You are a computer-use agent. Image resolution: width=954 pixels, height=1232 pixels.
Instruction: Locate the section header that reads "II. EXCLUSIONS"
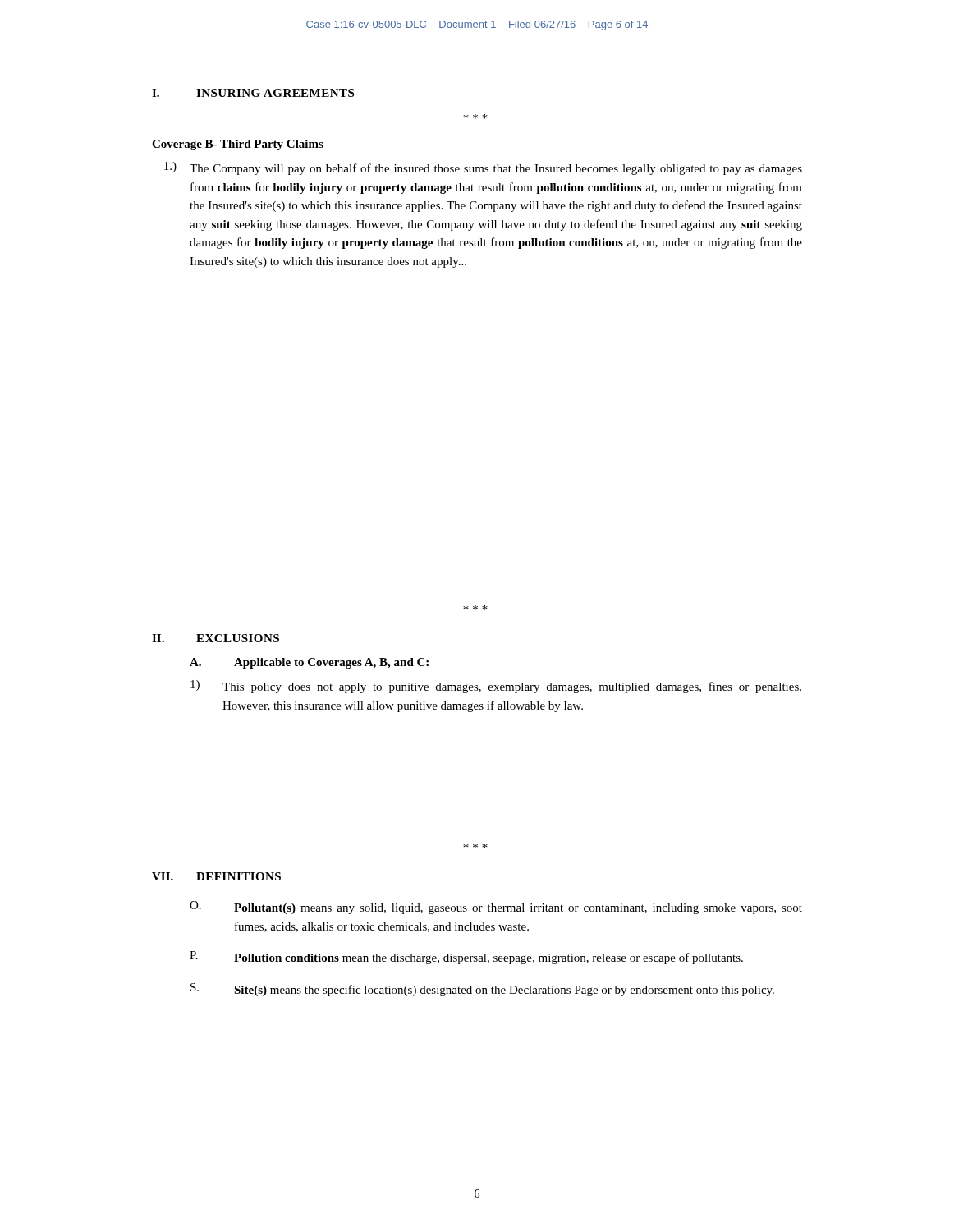point(216,639)
